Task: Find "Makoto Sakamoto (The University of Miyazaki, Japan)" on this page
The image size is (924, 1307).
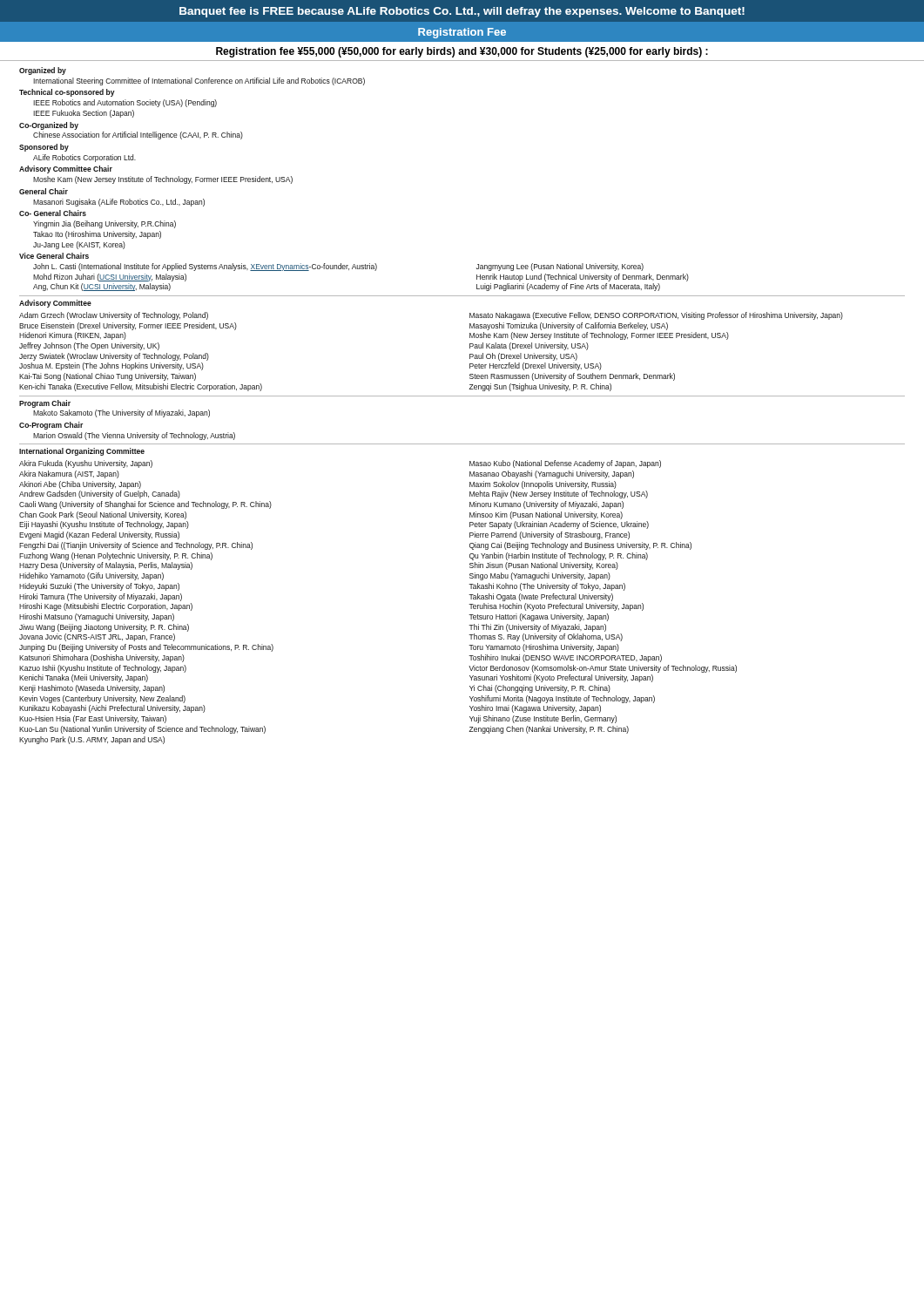Action: tap(115, 414)
